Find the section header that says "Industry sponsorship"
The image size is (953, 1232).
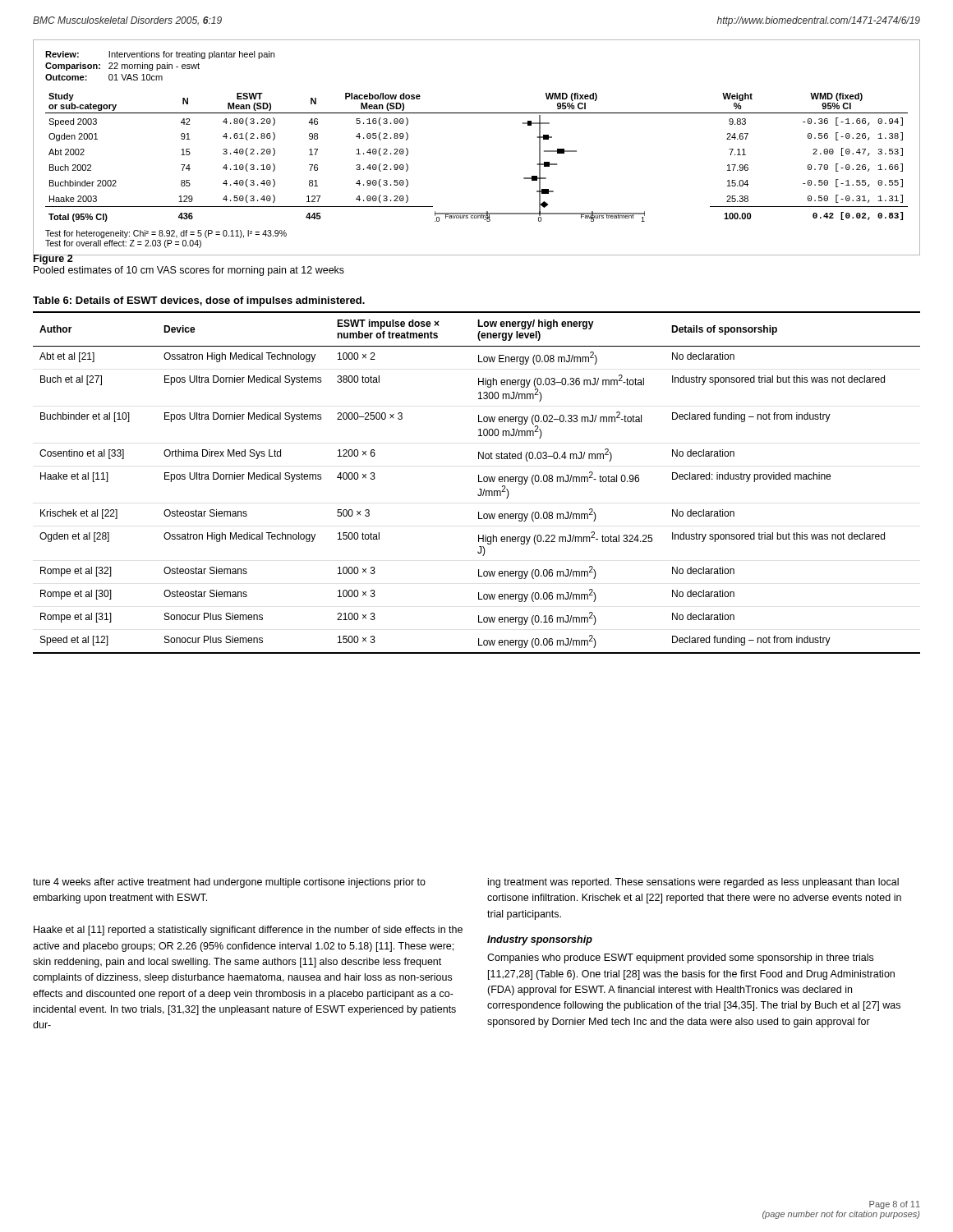[x=540, y=940]
